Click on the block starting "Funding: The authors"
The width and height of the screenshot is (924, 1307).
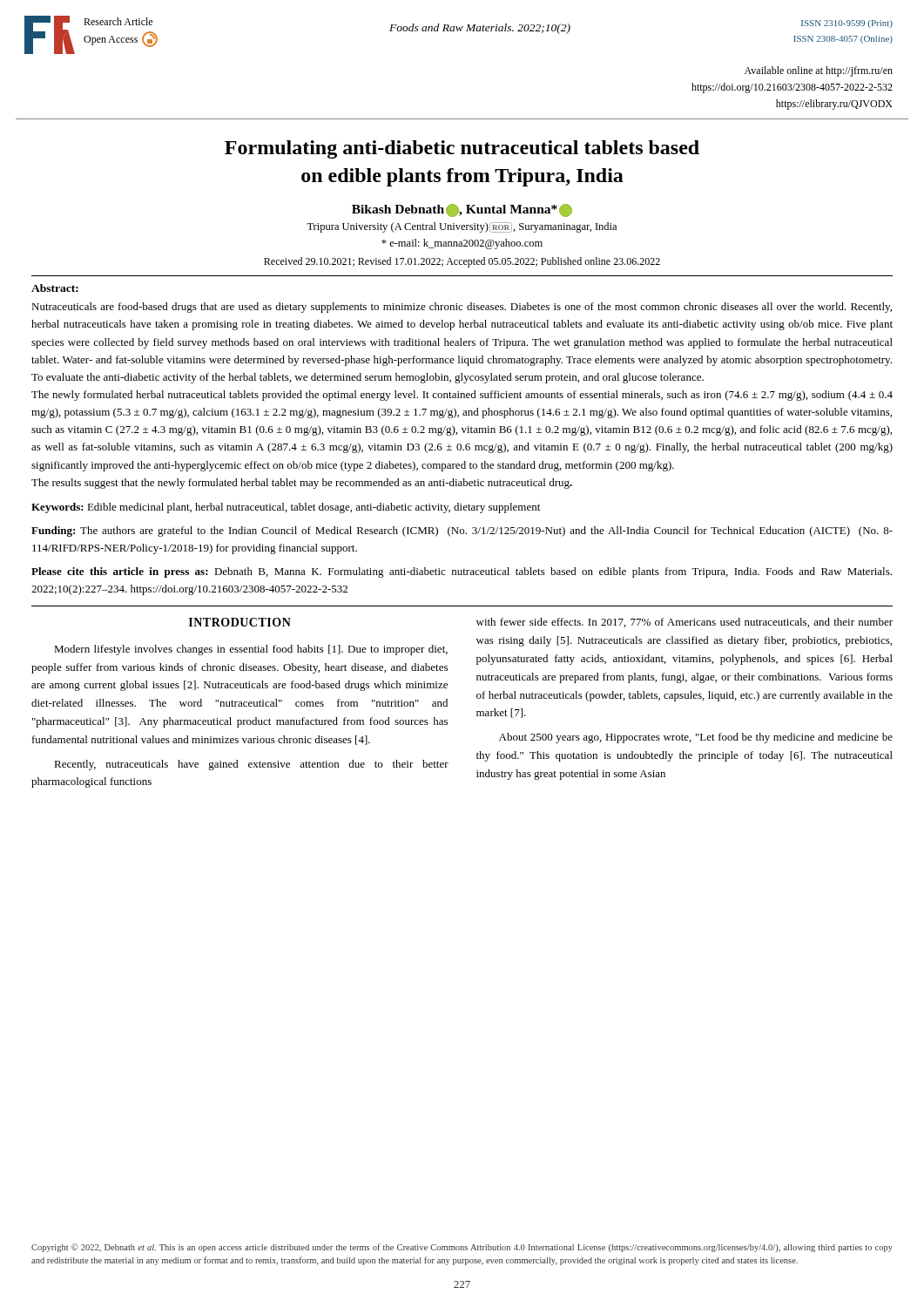[462, 539]
